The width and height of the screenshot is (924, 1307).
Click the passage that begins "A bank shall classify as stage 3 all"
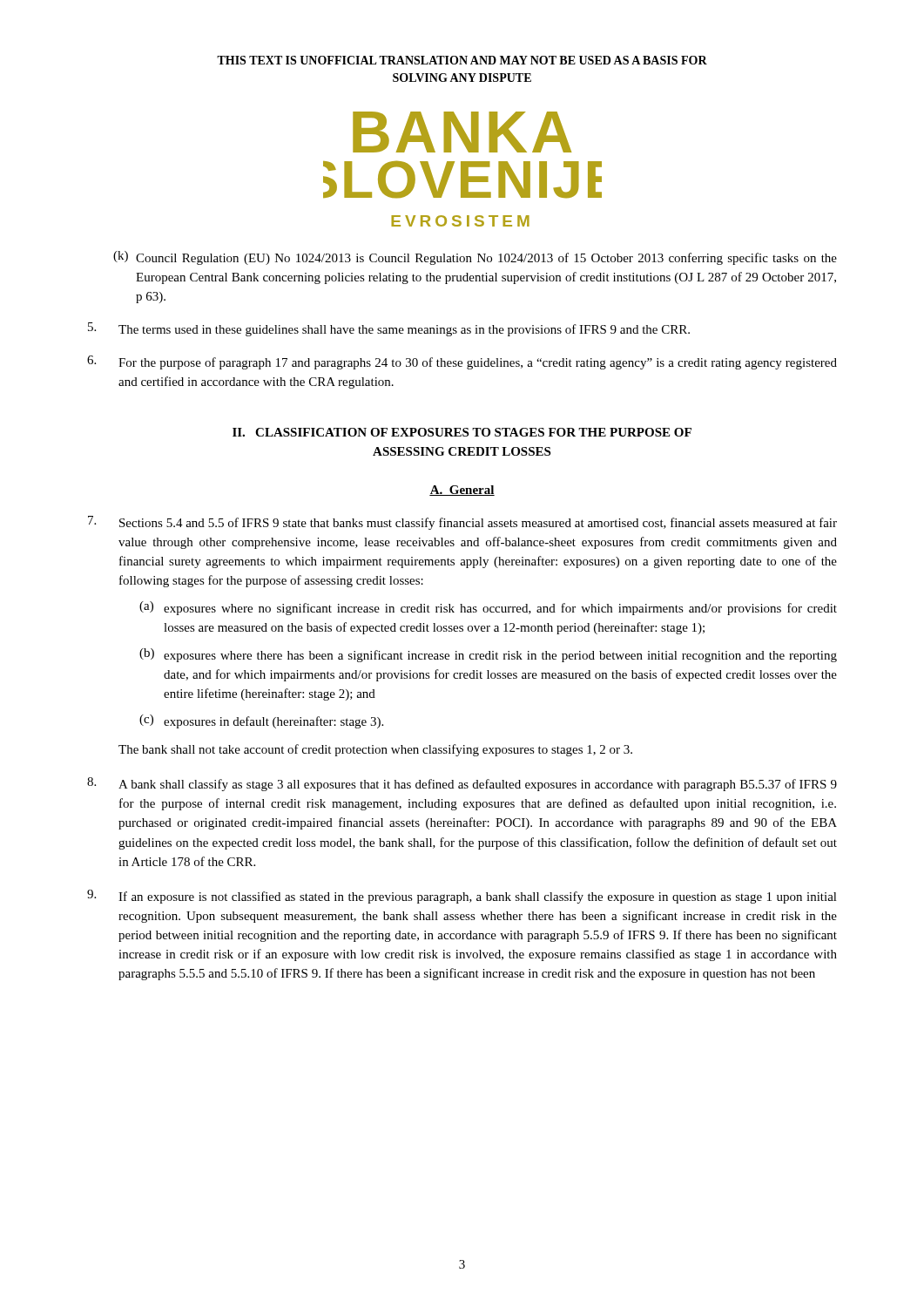click(462, 823)
